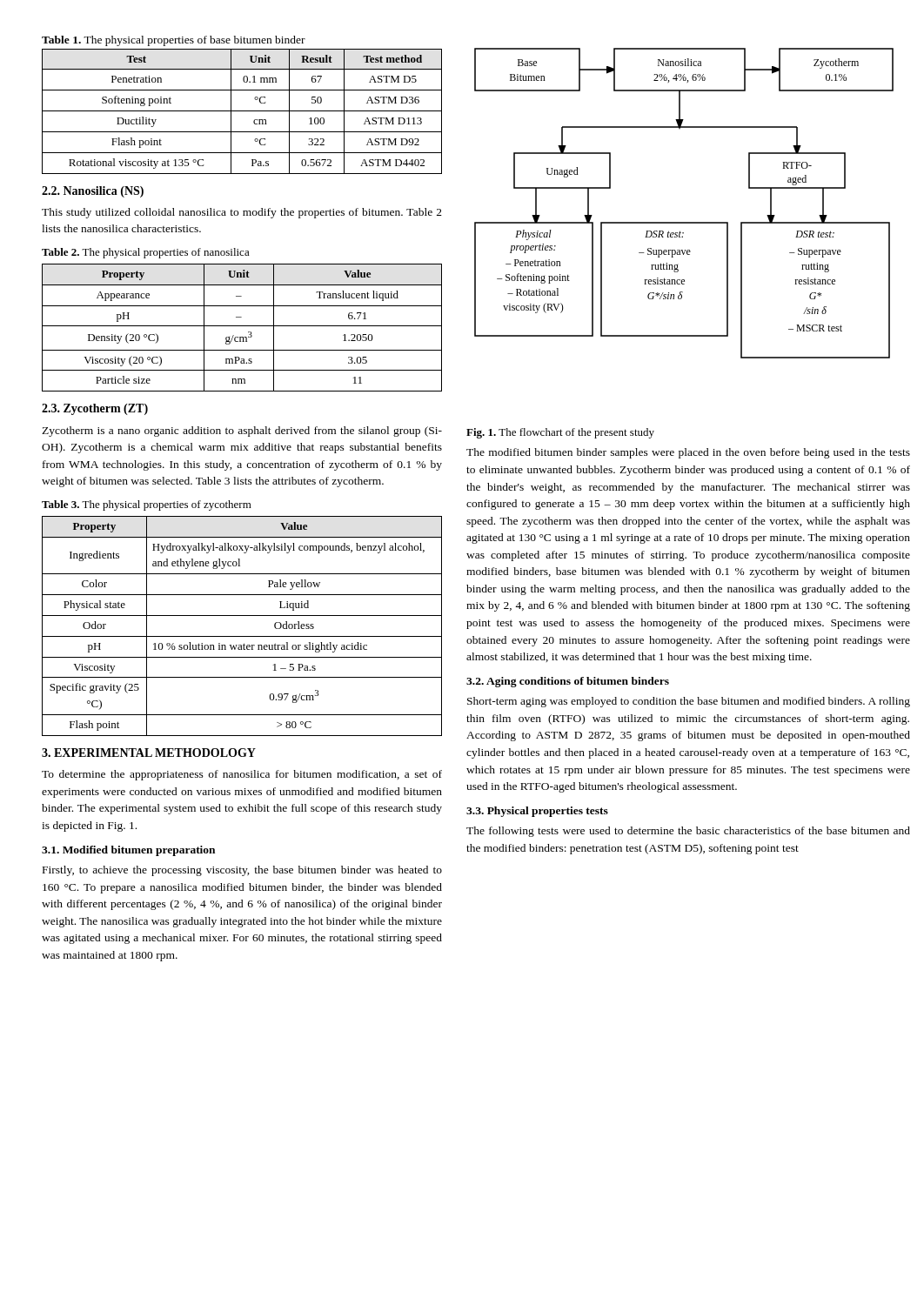Locate the text block with the text "Zycotherm is a nano organic"
The image size is (924, 1305).
(242, 456)
